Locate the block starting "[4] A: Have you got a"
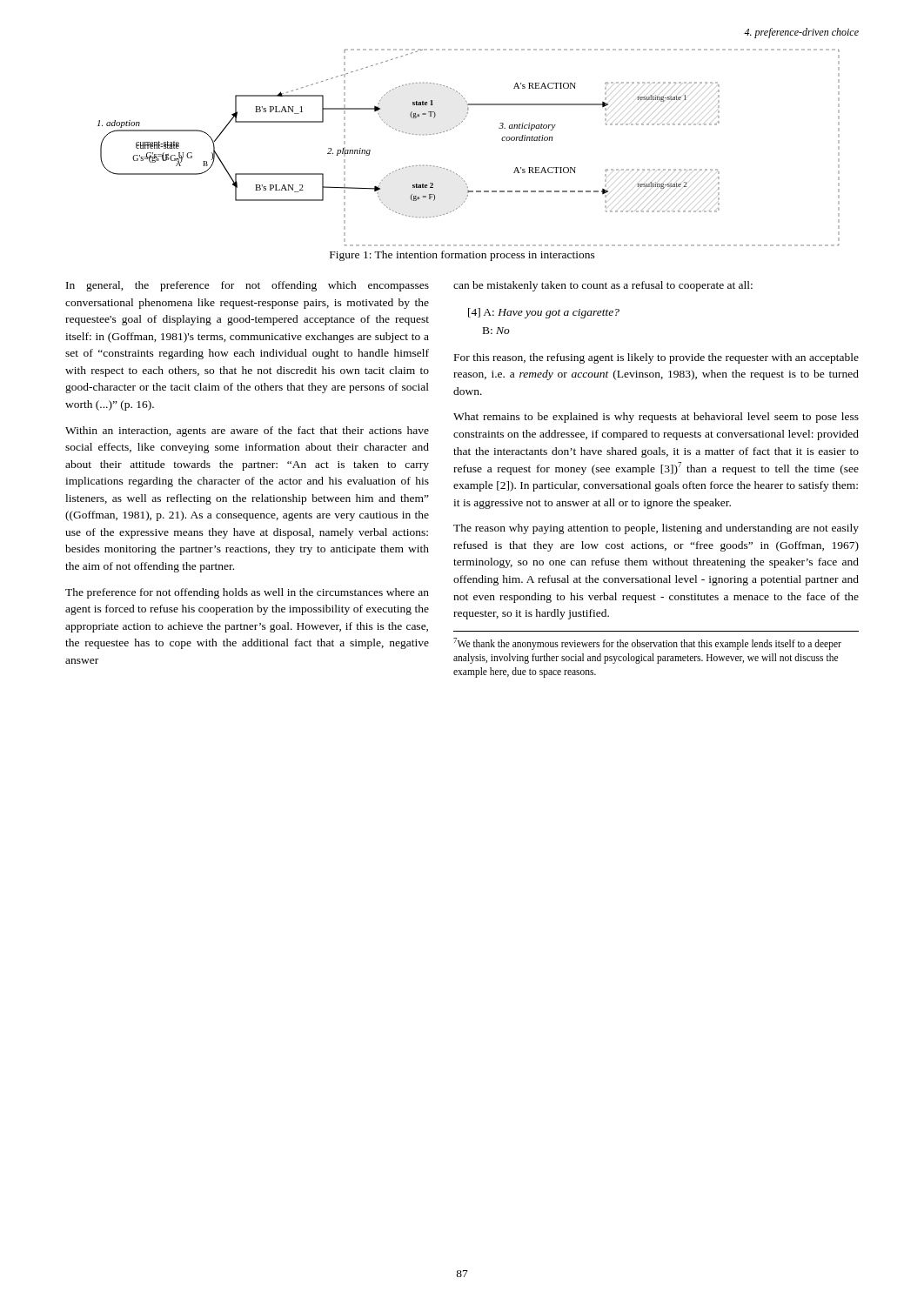 [x=543, y=321]
